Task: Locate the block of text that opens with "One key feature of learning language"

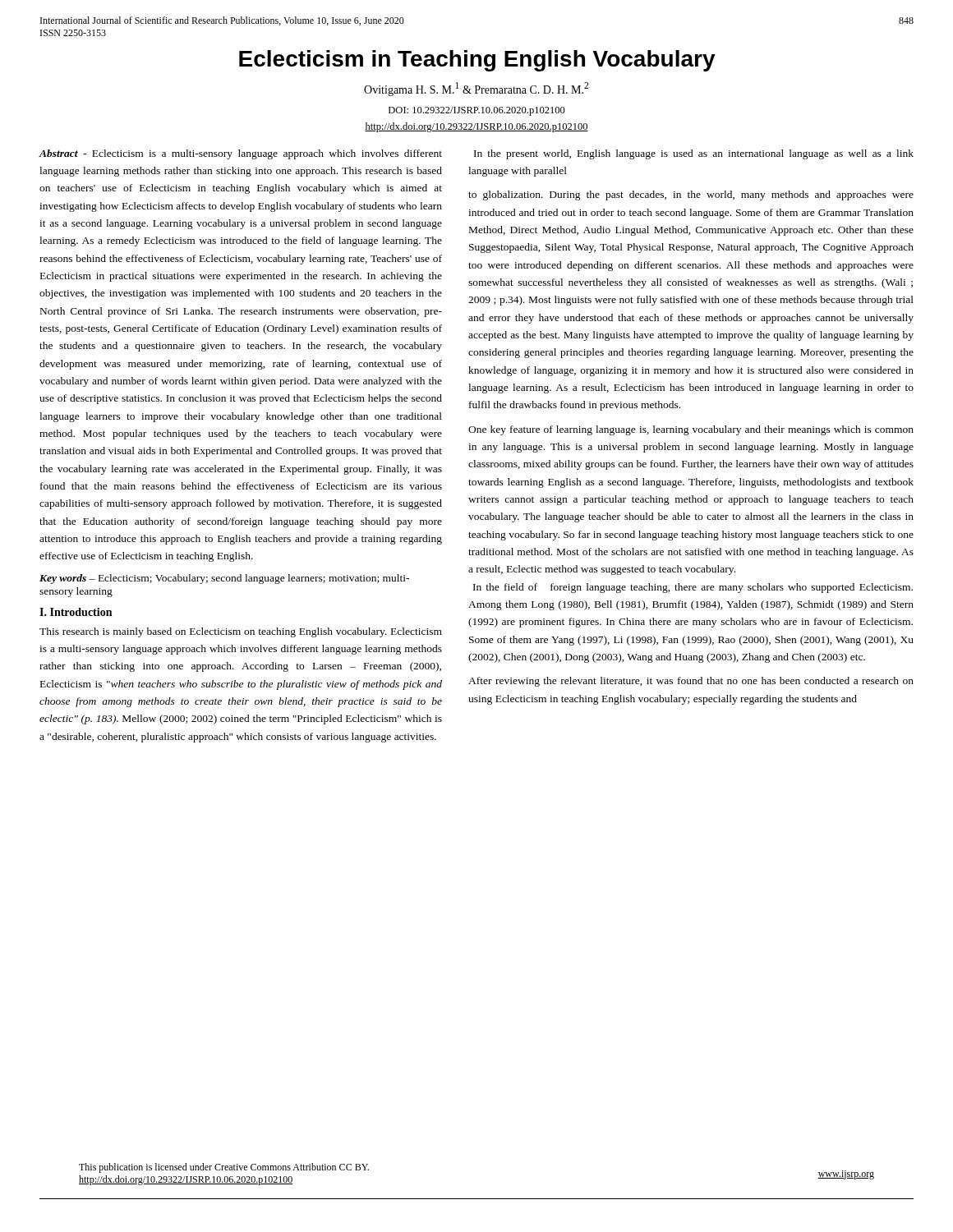Action: (691, 543)
